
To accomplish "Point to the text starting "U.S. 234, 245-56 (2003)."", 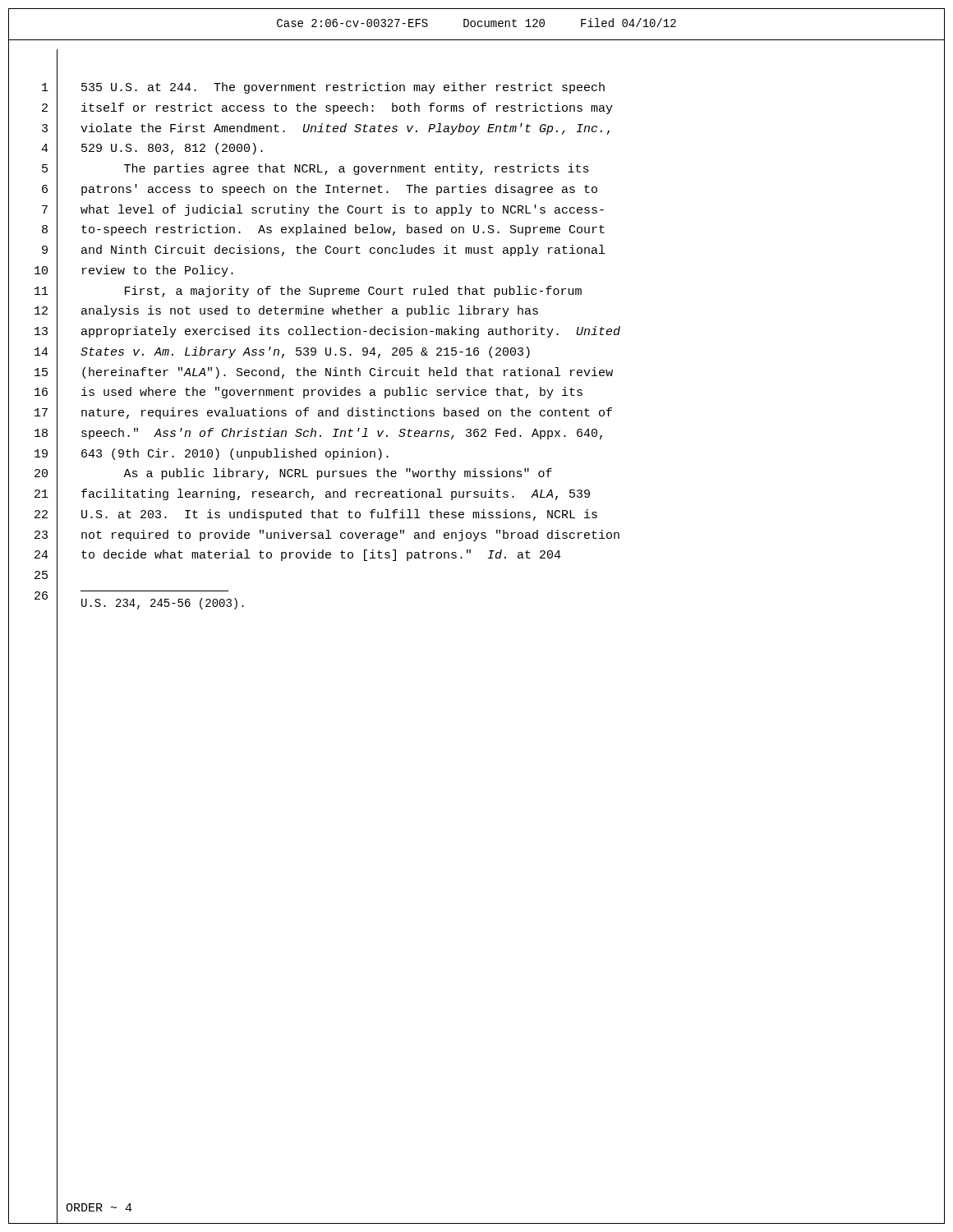I will (x=163, y=600).
